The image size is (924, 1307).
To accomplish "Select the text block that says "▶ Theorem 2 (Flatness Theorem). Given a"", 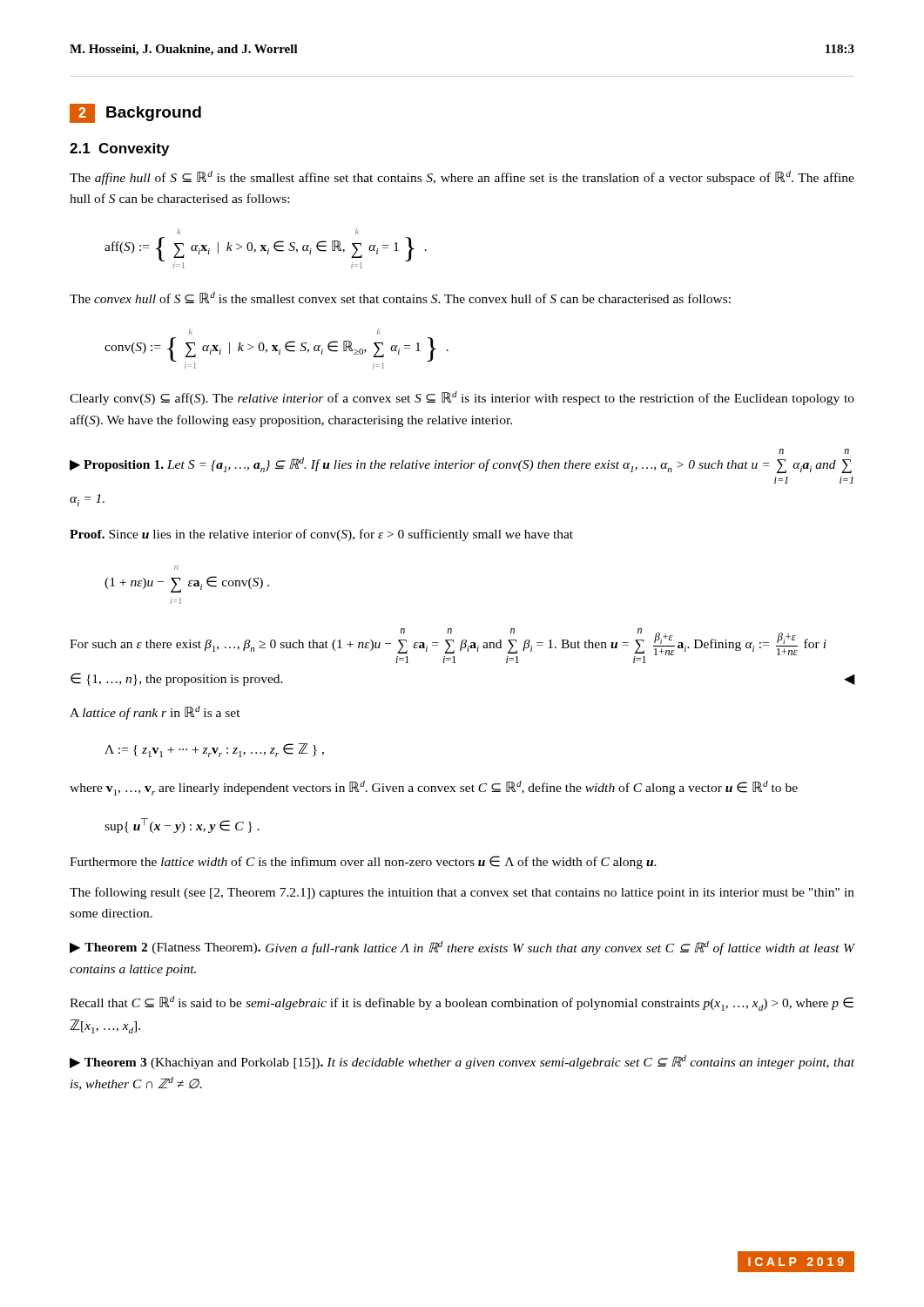I will 462,957.
